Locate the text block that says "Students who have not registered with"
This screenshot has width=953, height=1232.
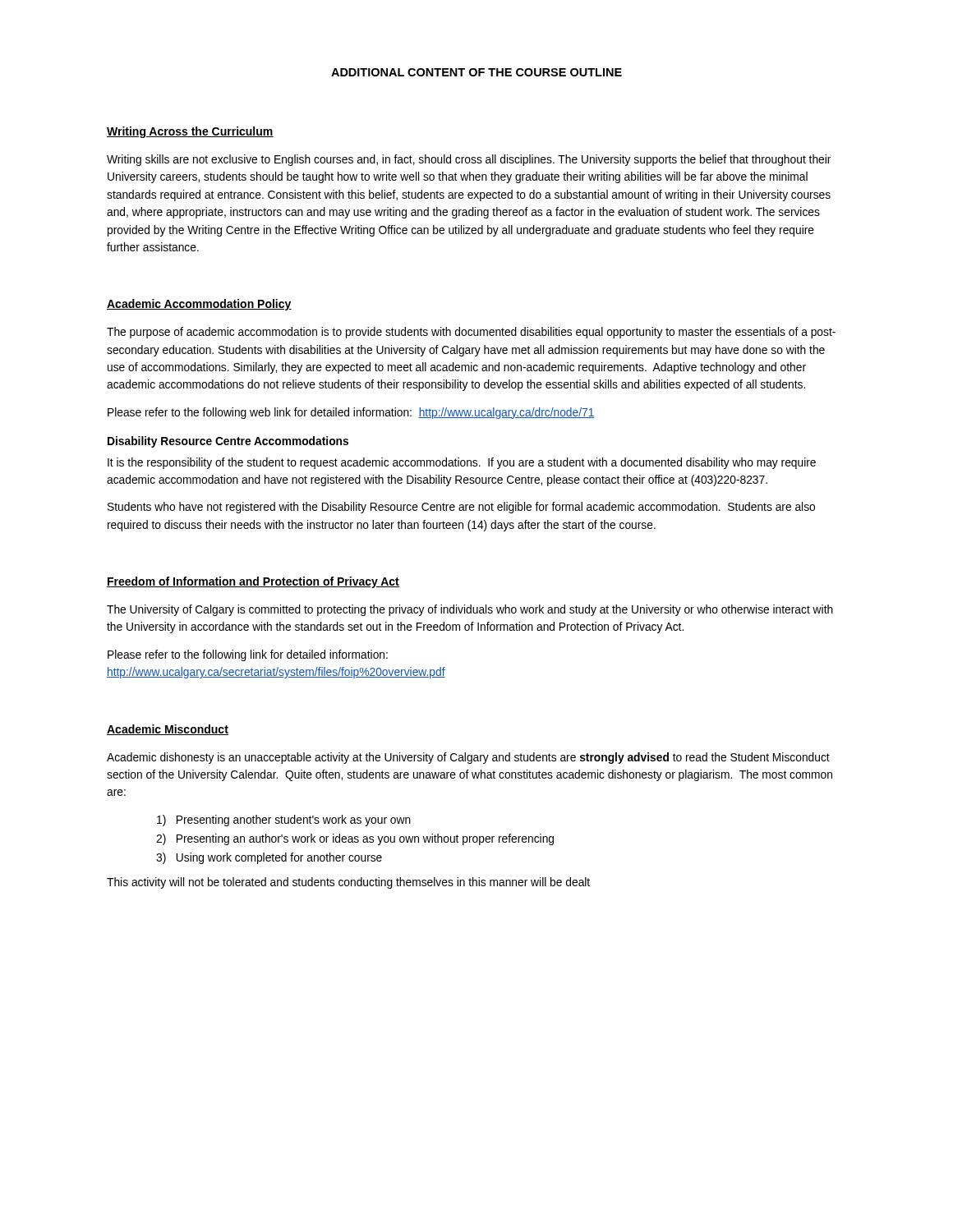(x=461, y=516)
